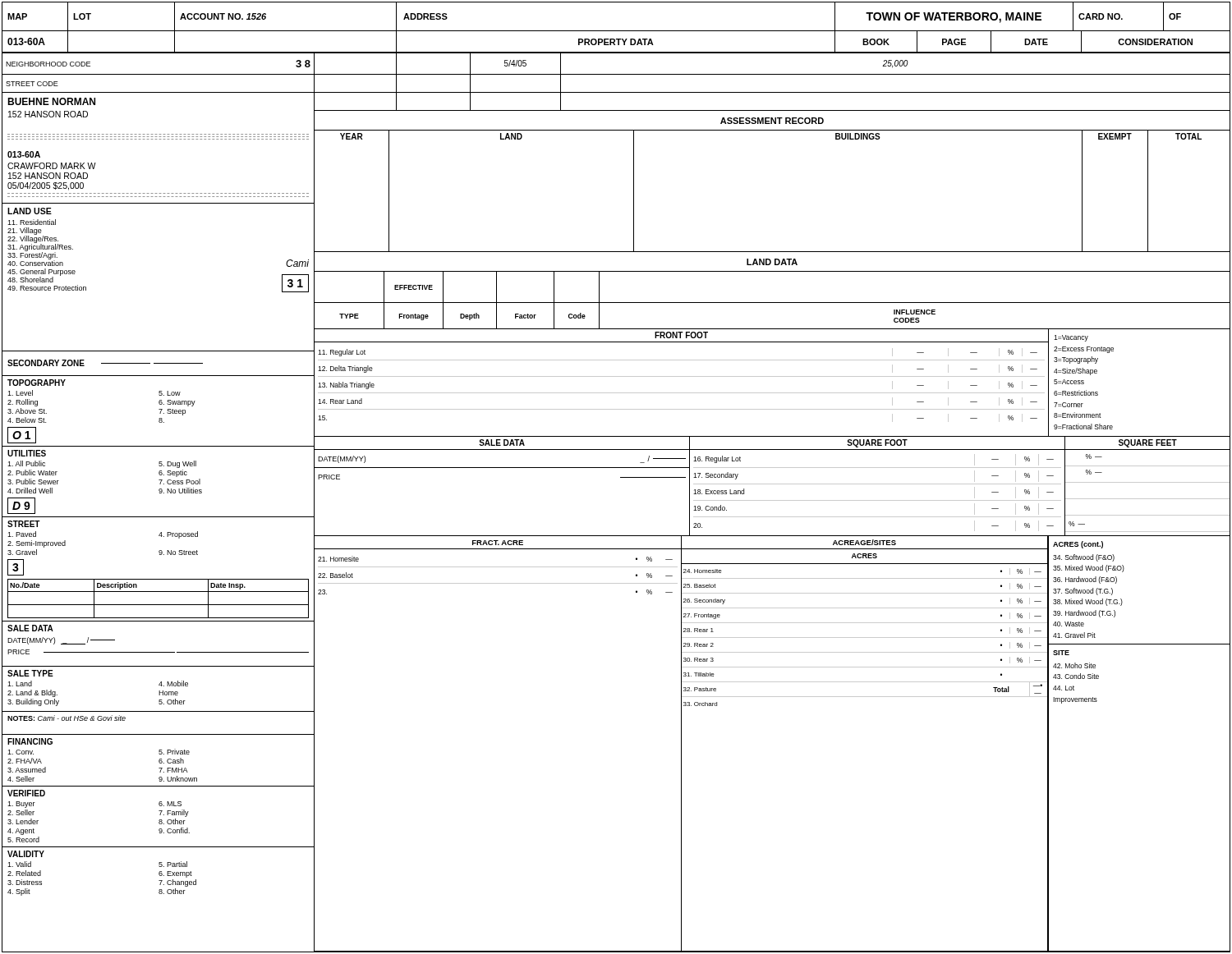The height and width of the screenshot is (954, 1232).
Task: Select the text that says "SECONDARY ZONE"
Action: (105, 363)
